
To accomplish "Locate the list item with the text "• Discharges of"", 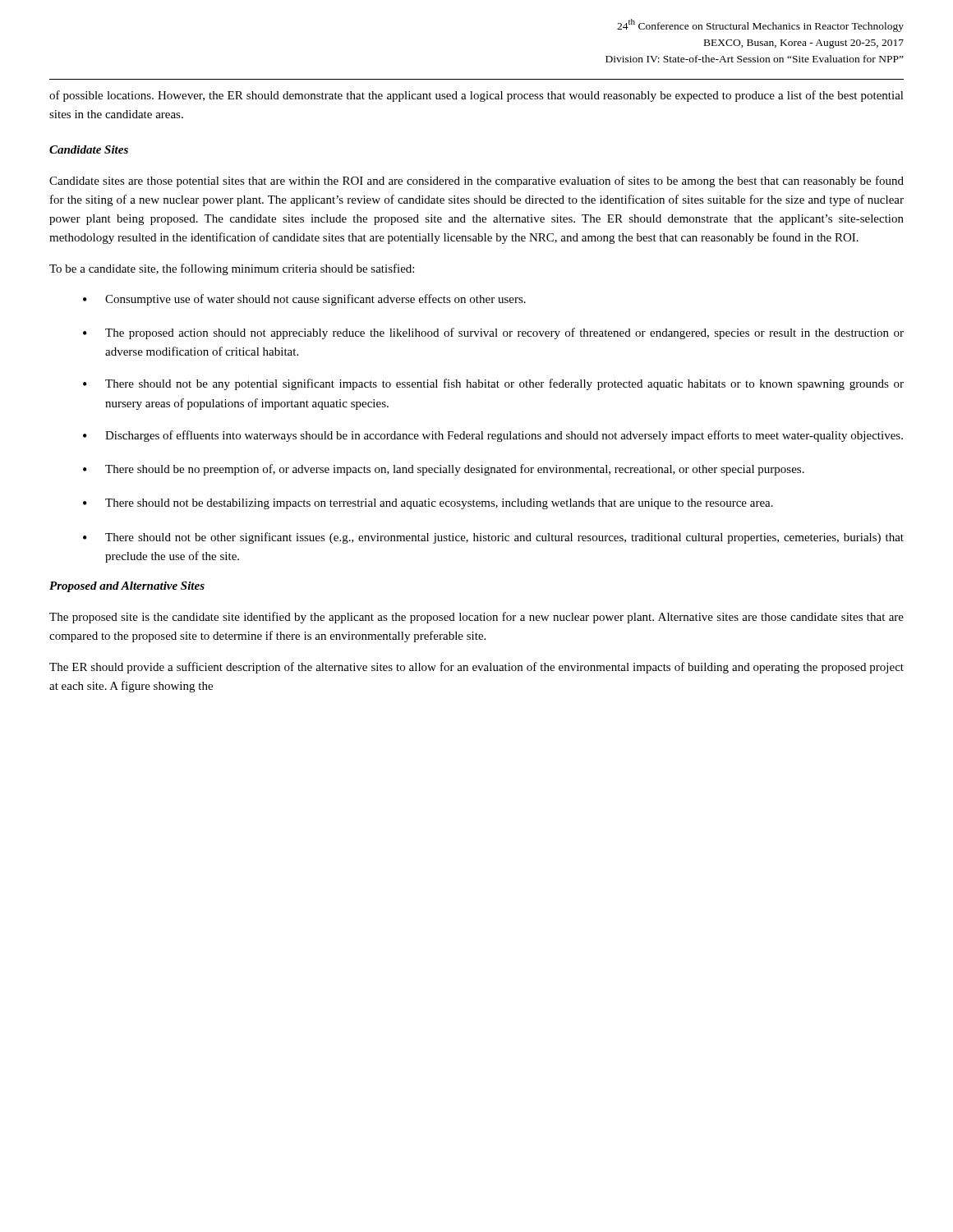I will [x=493, y=437].
